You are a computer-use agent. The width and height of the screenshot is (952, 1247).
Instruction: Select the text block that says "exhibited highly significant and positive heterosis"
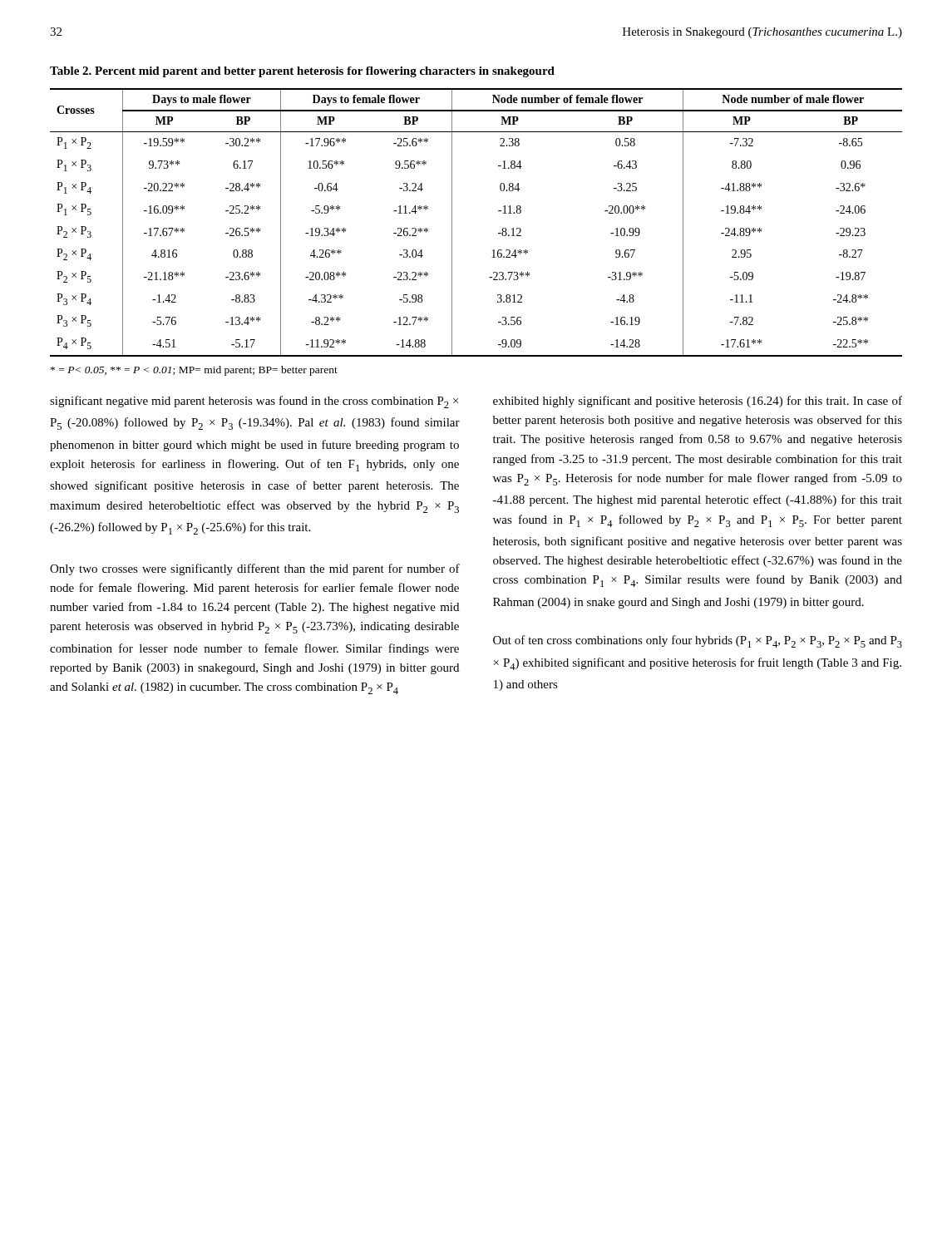[x=697, y=501]
